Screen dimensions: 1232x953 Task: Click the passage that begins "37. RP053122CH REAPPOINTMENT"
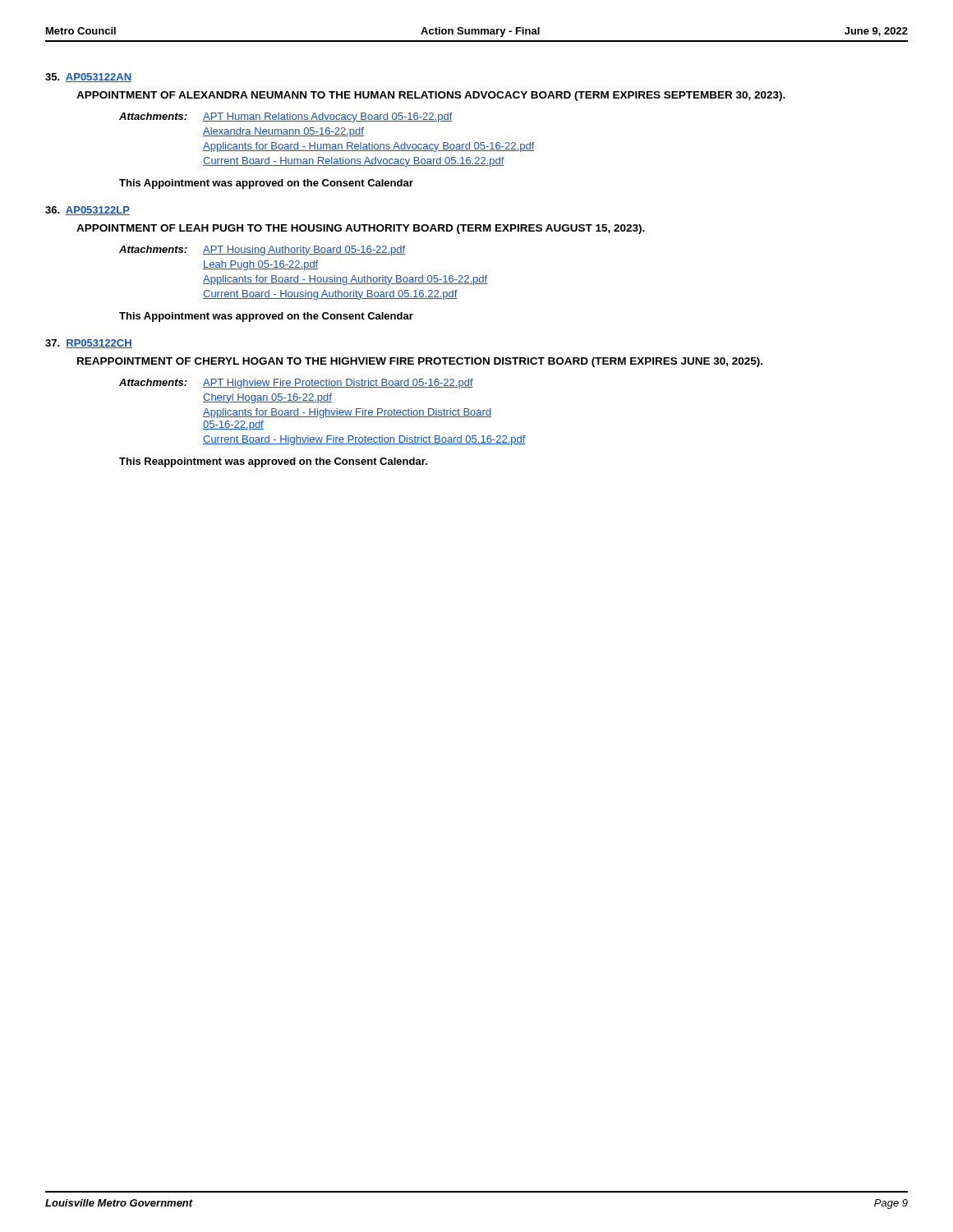click(476, 402)
